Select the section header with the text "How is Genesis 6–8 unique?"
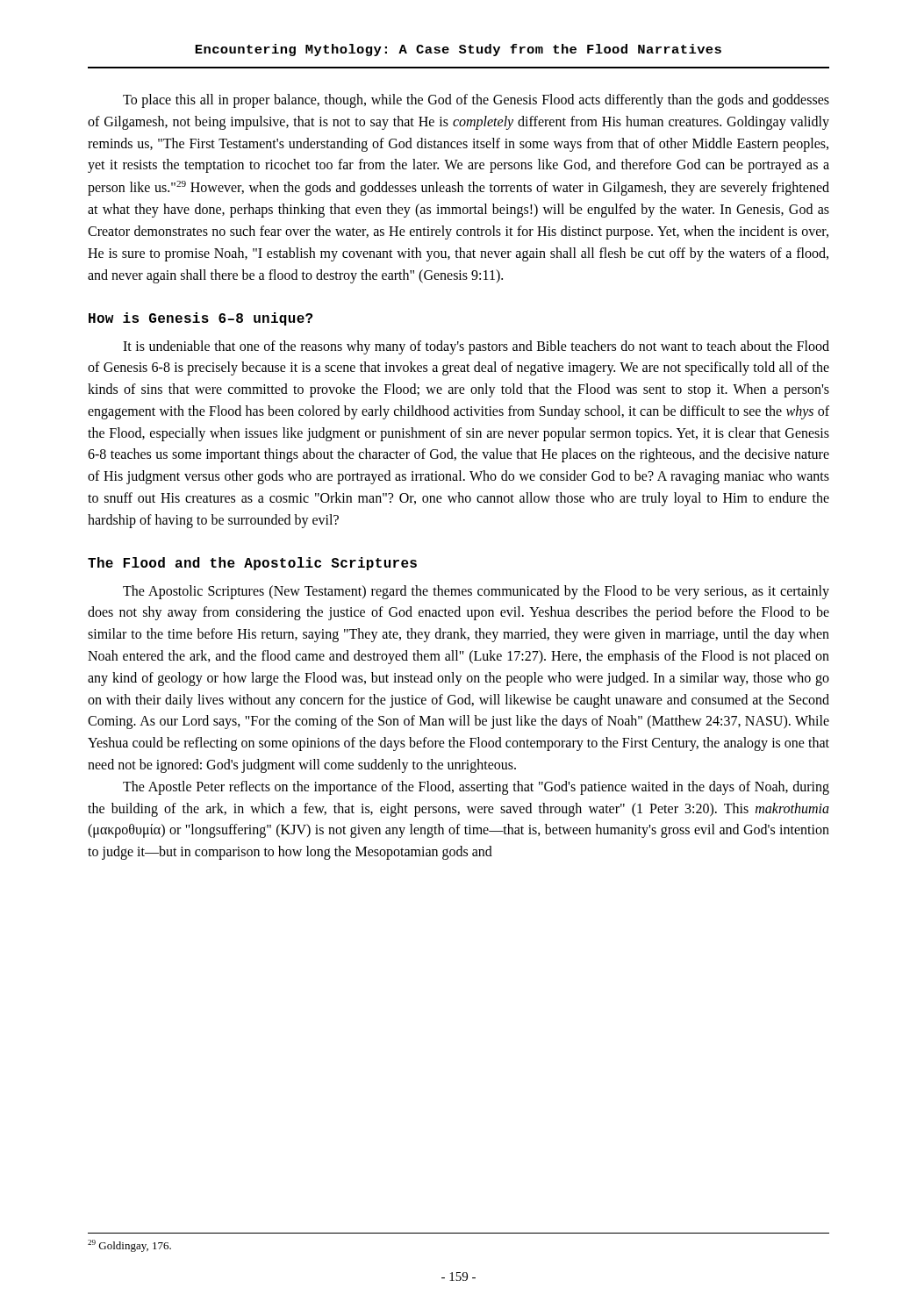 click(x=201, y=319)
